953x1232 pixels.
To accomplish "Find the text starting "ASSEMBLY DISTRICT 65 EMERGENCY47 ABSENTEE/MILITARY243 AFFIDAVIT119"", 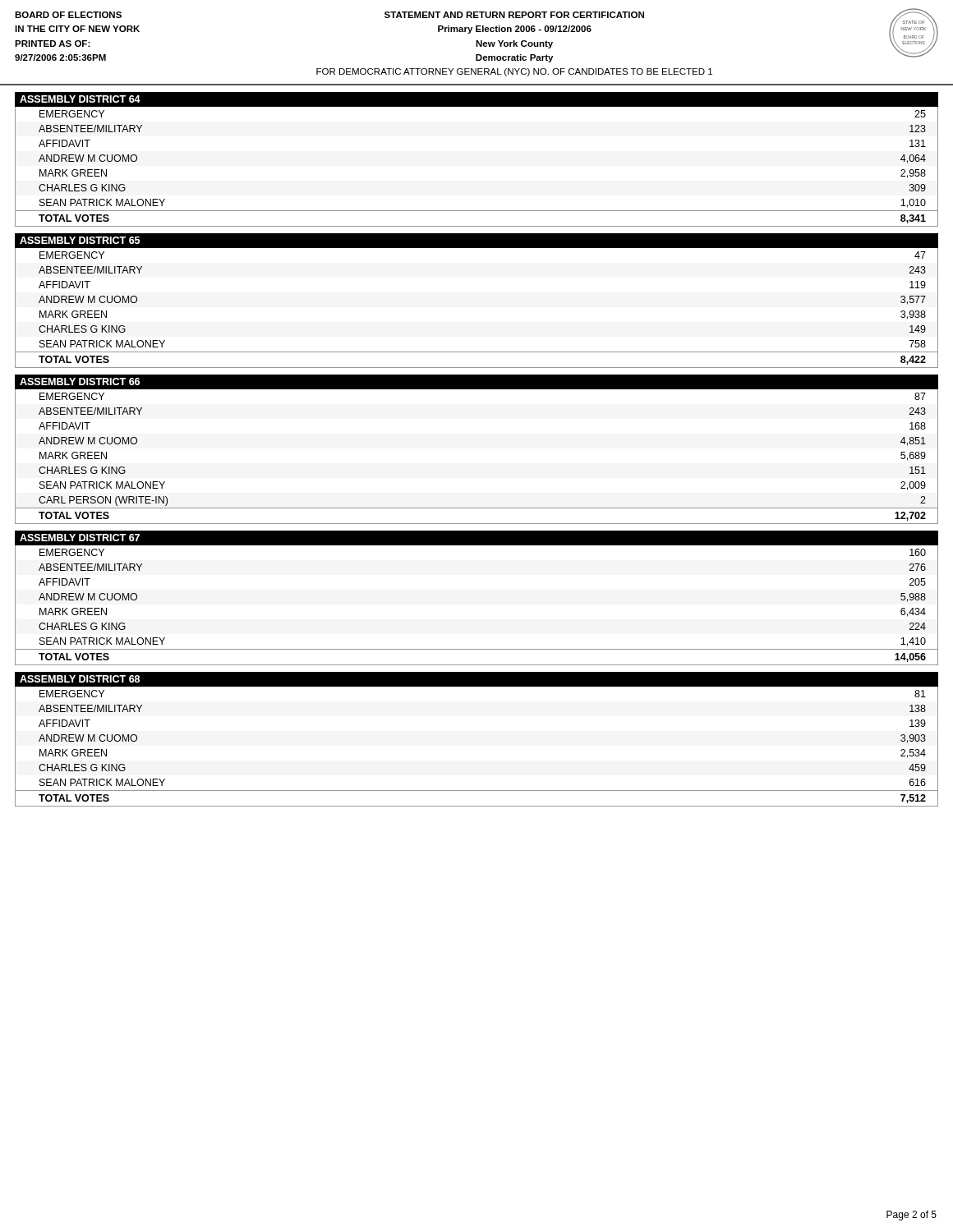I will [x=476, y=301].
